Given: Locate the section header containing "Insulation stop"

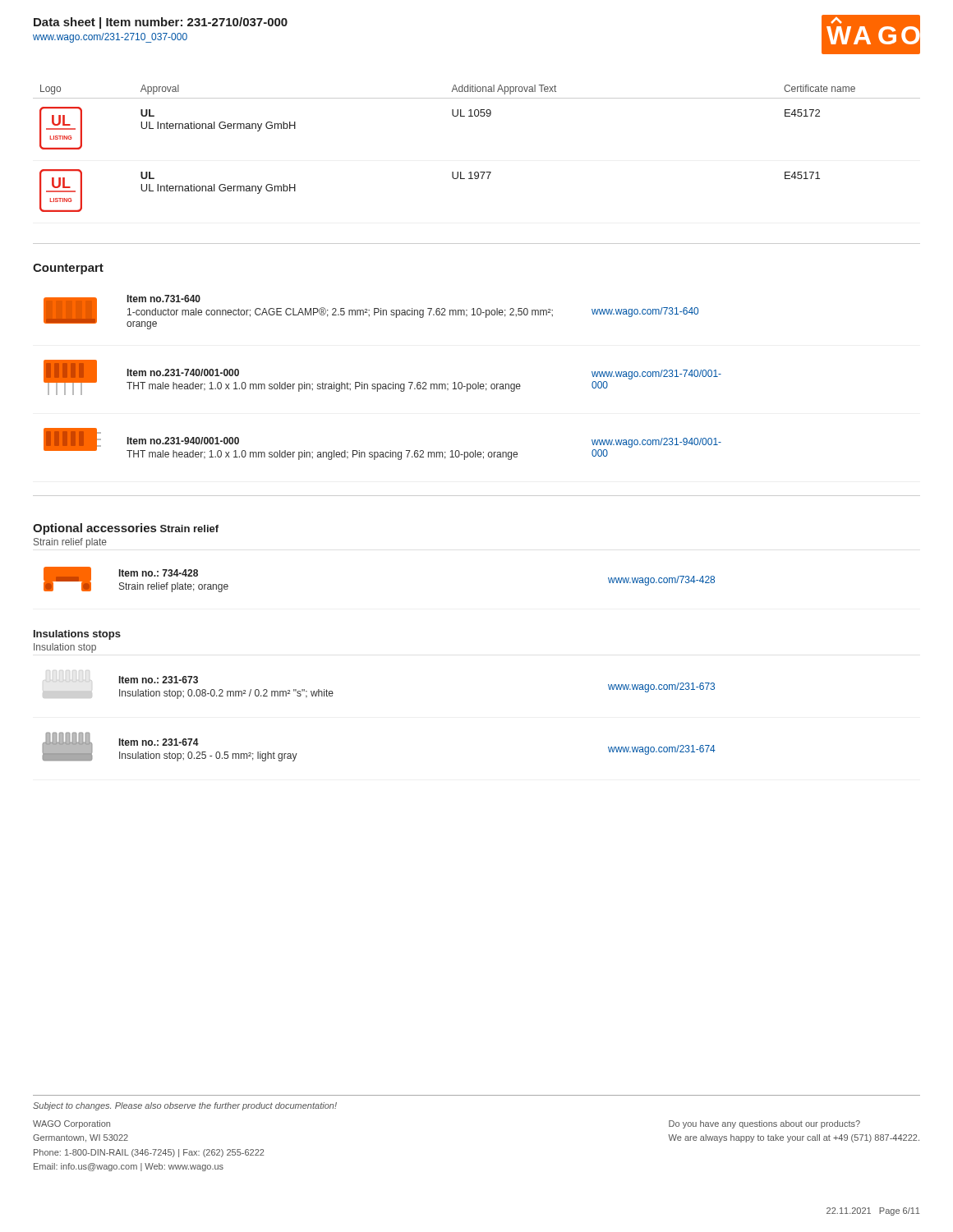Looking at the screenshot, I should [65, 648].
